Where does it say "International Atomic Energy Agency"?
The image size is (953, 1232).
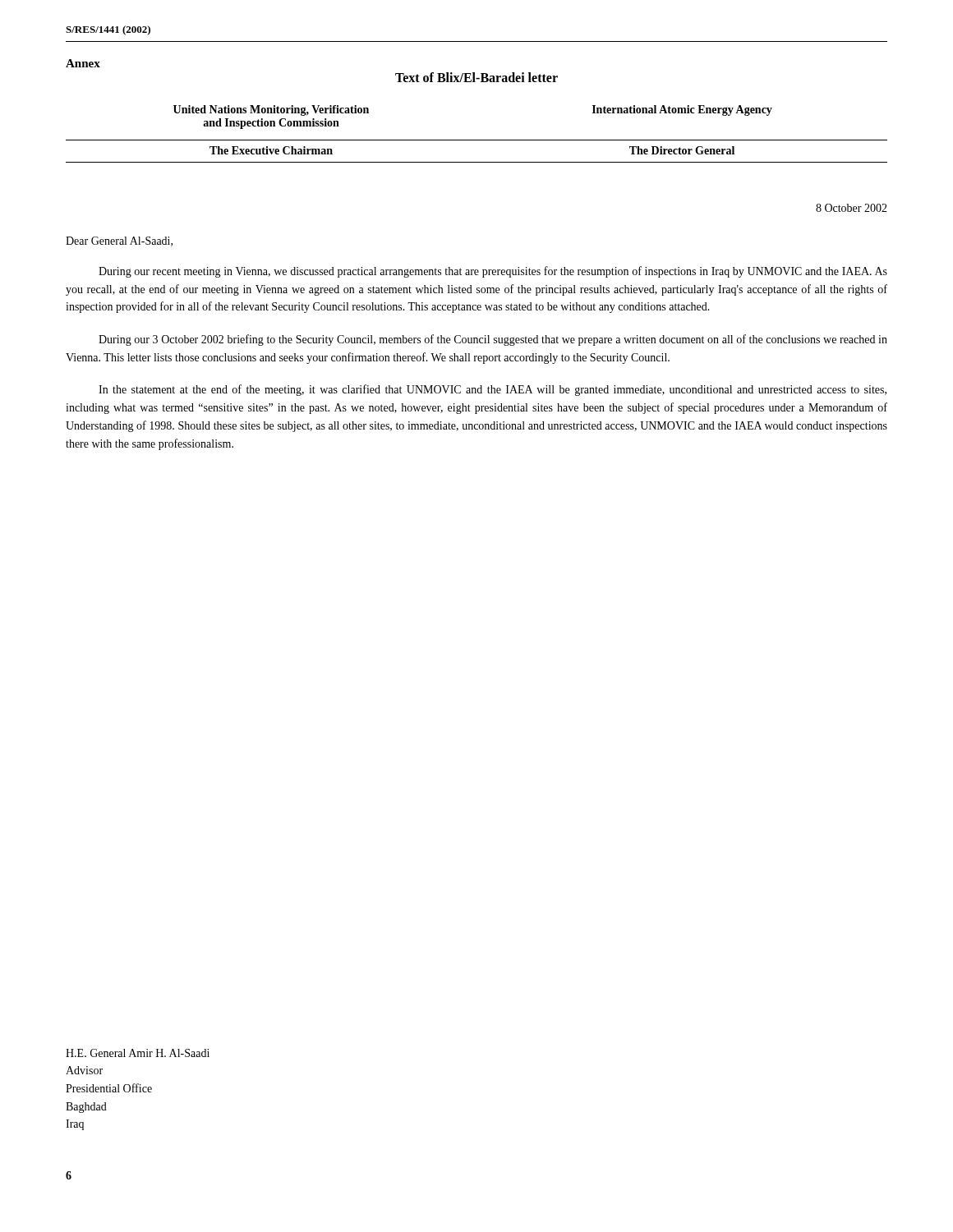682,110
